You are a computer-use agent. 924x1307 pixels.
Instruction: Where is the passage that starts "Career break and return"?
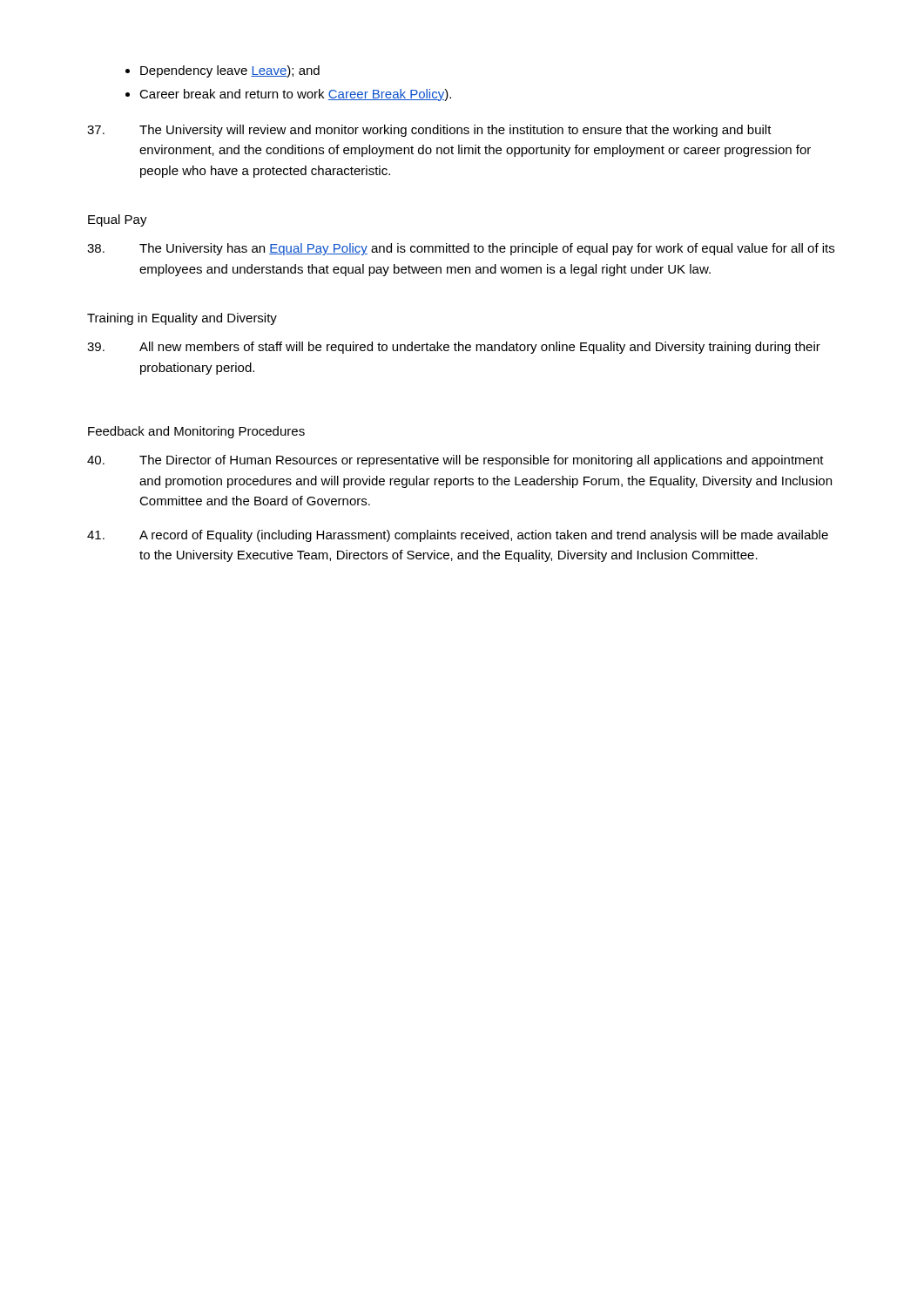pos(296,93)
